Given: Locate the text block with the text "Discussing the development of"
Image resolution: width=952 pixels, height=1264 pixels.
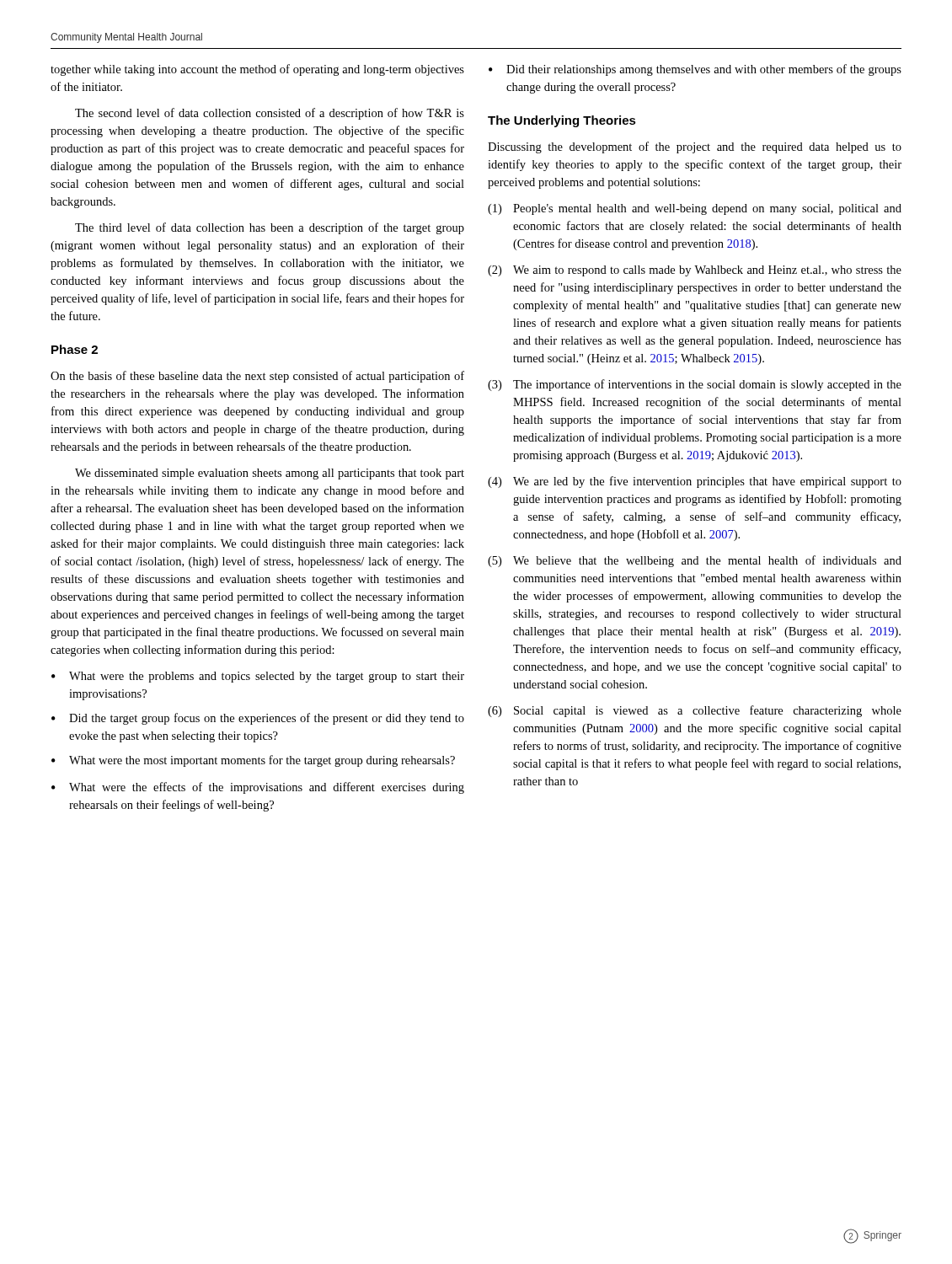Looking at the screenshot, I should coord(695,165).
